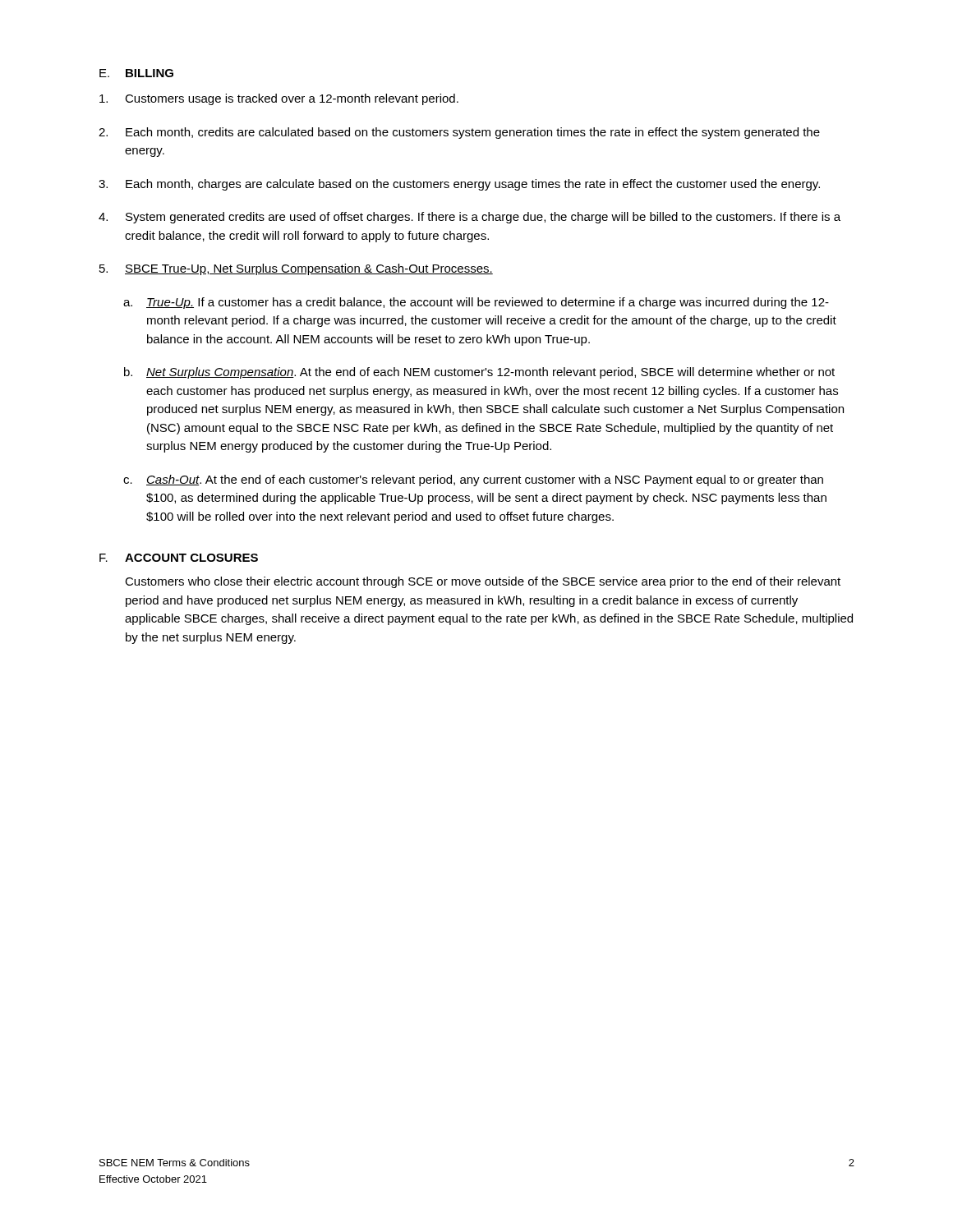The height and width of the screenshot is (1232, 953).
Task: Navigate to the text block starting "Customers usage is tracked over a"
Action: click(x=279, y=99)
